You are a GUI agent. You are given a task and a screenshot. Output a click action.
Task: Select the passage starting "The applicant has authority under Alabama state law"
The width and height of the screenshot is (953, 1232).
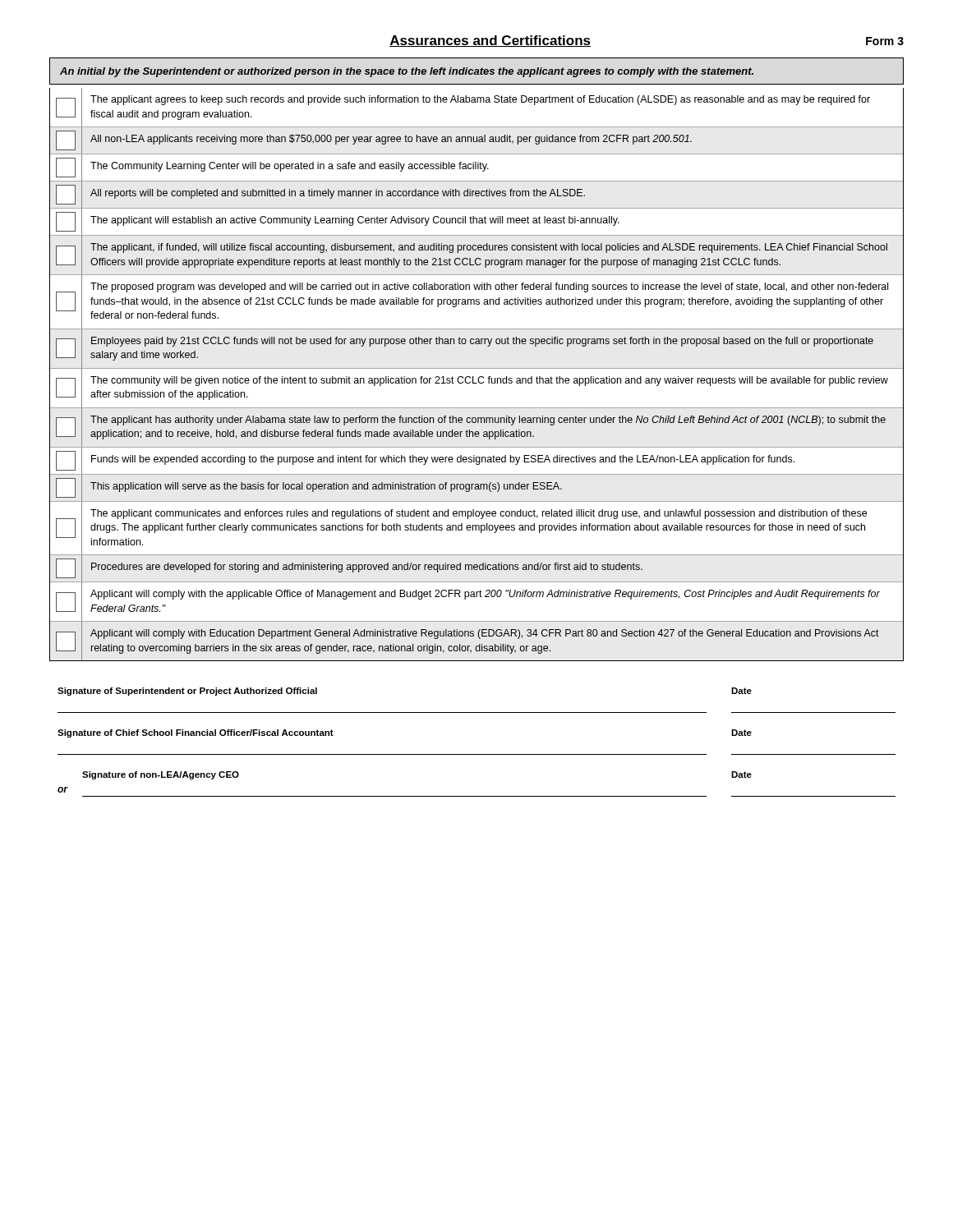[x=476, y=427]
